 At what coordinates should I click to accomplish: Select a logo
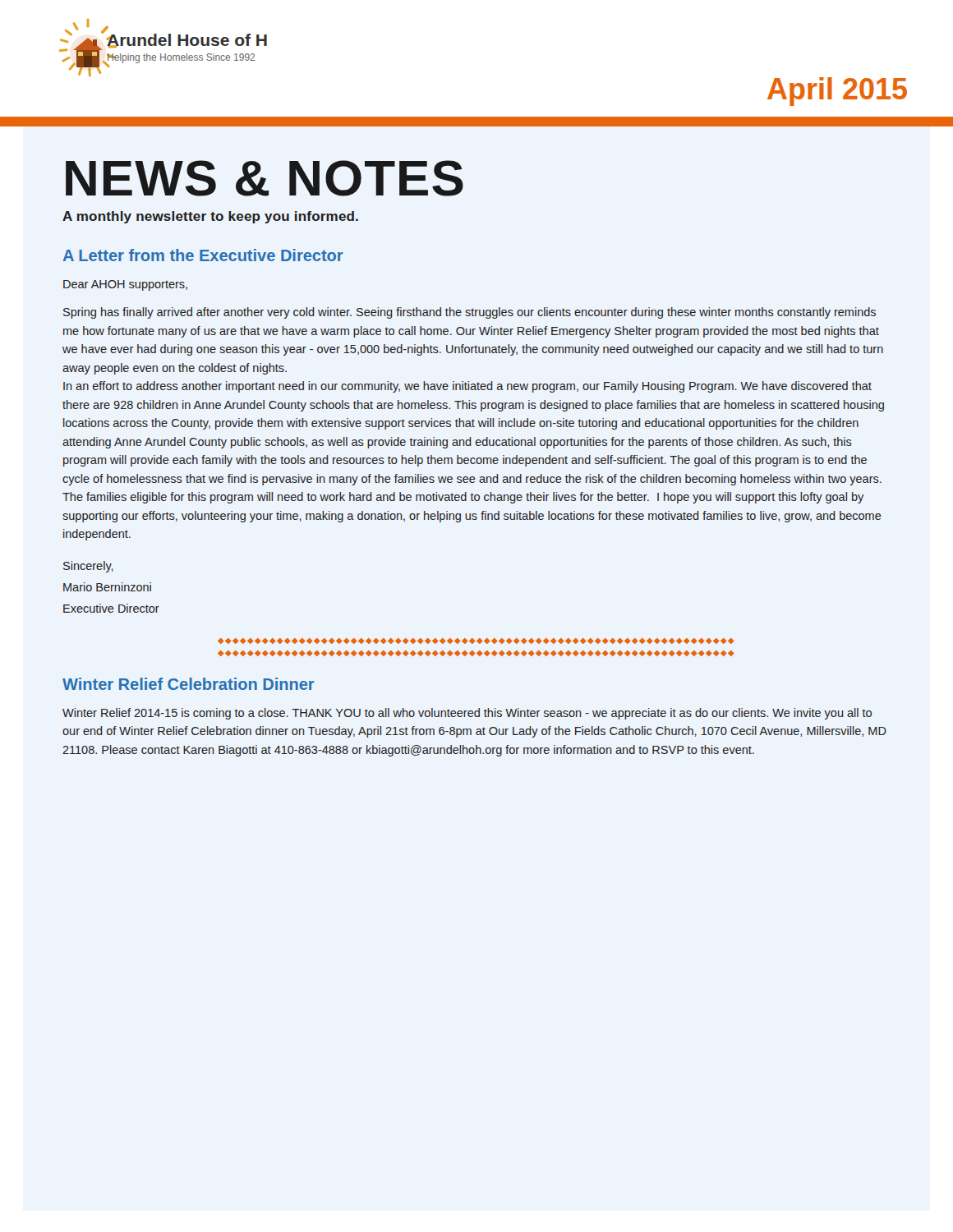pyautogui.click(x=156, y=60)
